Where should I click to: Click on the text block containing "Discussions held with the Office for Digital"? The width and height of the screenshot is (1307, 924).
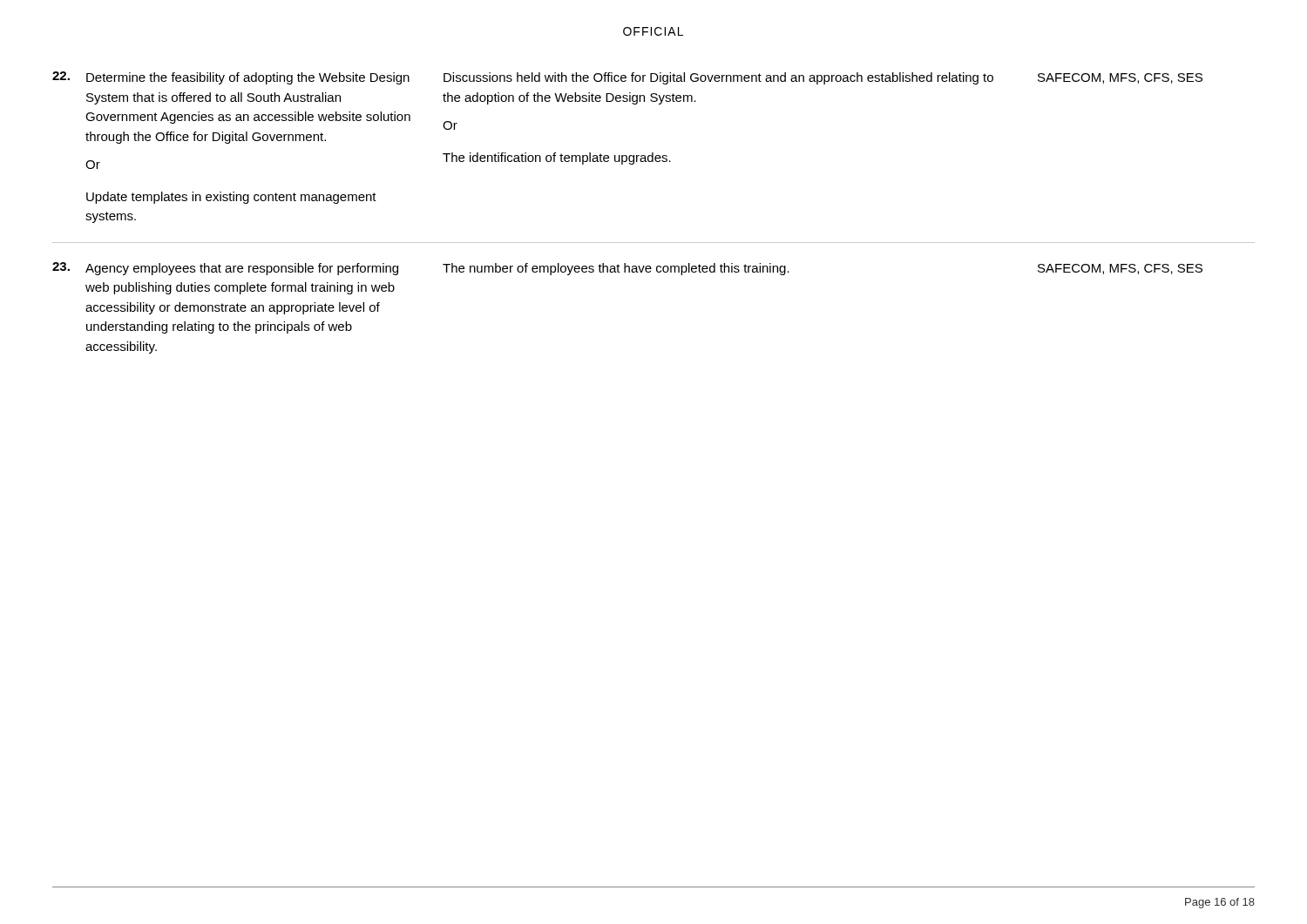click(718, 78)
